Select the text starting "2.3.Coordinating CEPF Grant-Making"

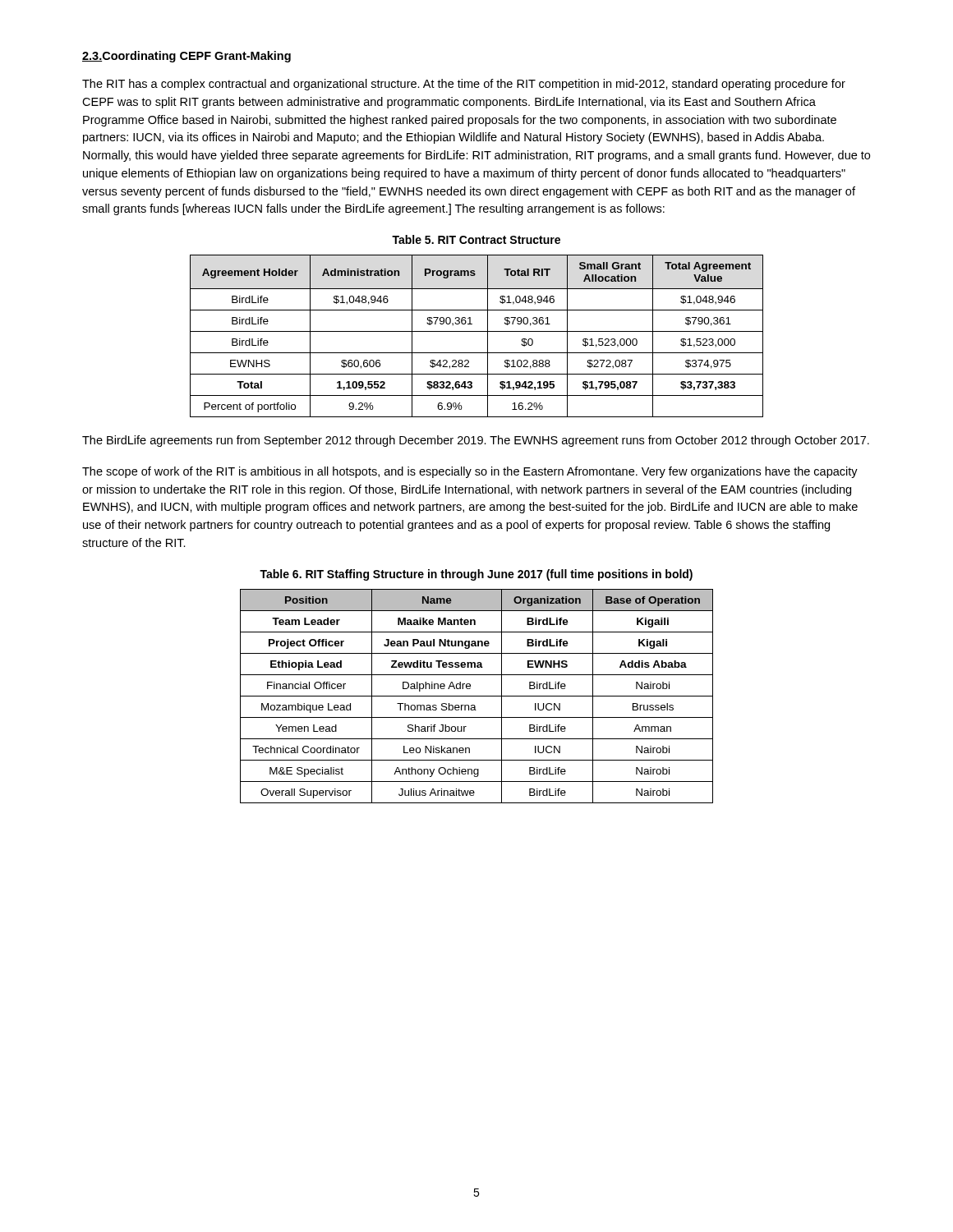pos(187,56)
